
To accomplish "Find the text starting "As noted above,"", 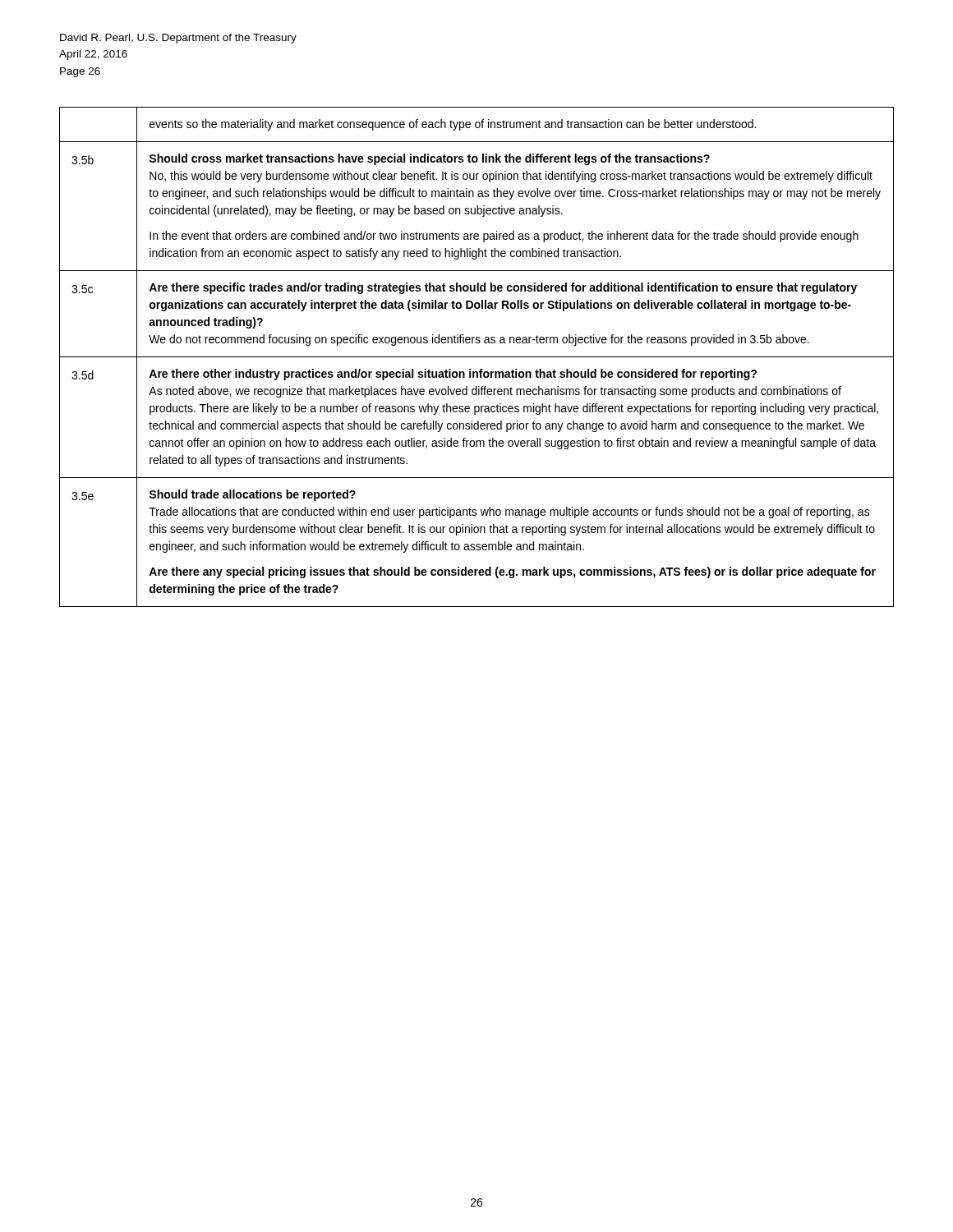I will pos(515,426).
